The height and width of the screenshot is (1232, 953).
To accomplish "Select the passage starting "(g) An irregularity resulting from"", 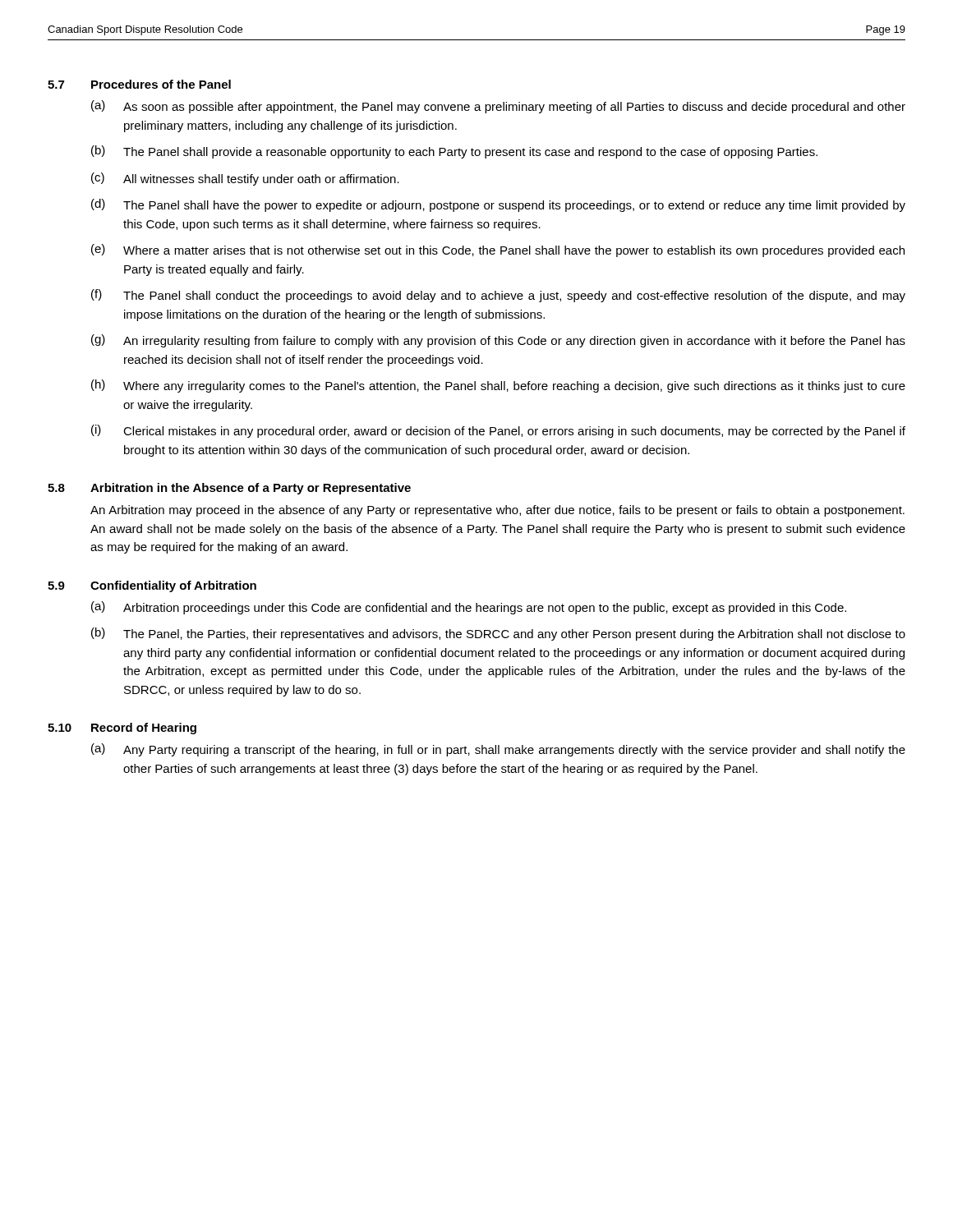I will [x=498, y=350].
